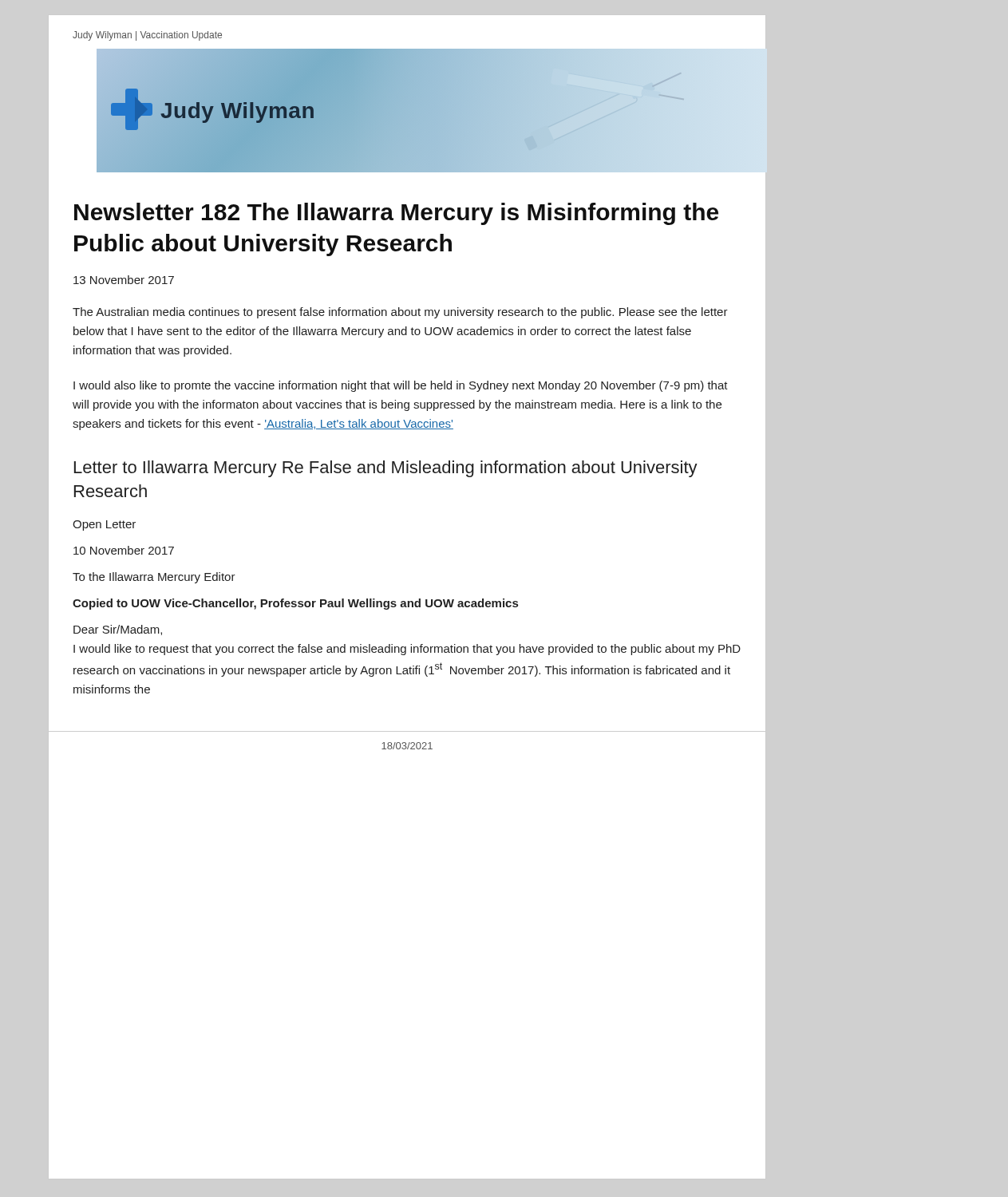The height and width of the screenshot is (1197, 1008).
Task: Locate the text block starting "Dear Sir/Madam,"
Action: point(118,630)
